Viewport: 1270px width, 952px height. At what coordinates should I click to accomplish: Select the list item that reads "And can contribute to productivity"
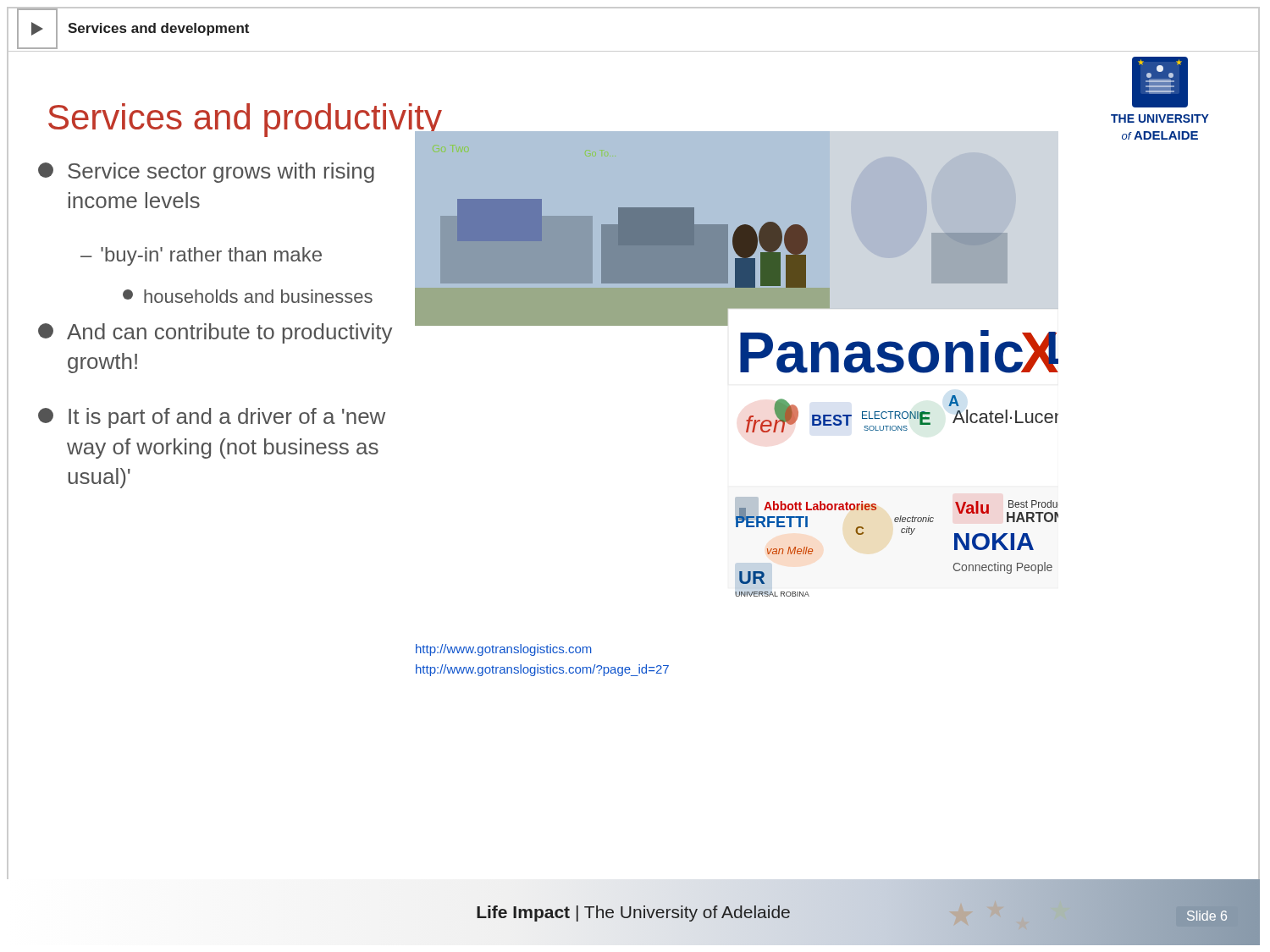tap(220, 347)
